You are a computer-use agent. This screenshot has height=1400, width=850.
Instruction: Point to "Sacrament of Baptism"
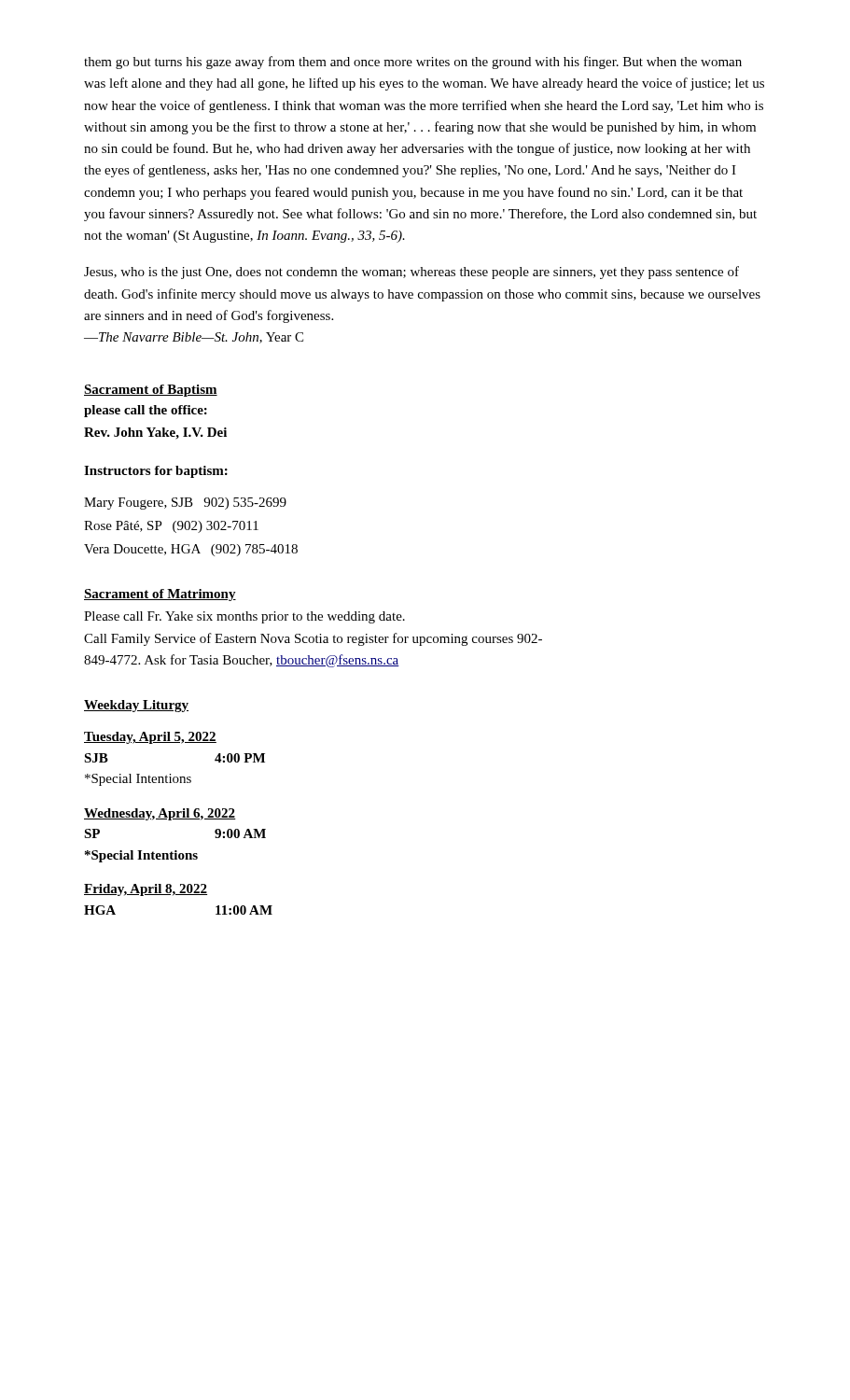[x=150, y=389]
